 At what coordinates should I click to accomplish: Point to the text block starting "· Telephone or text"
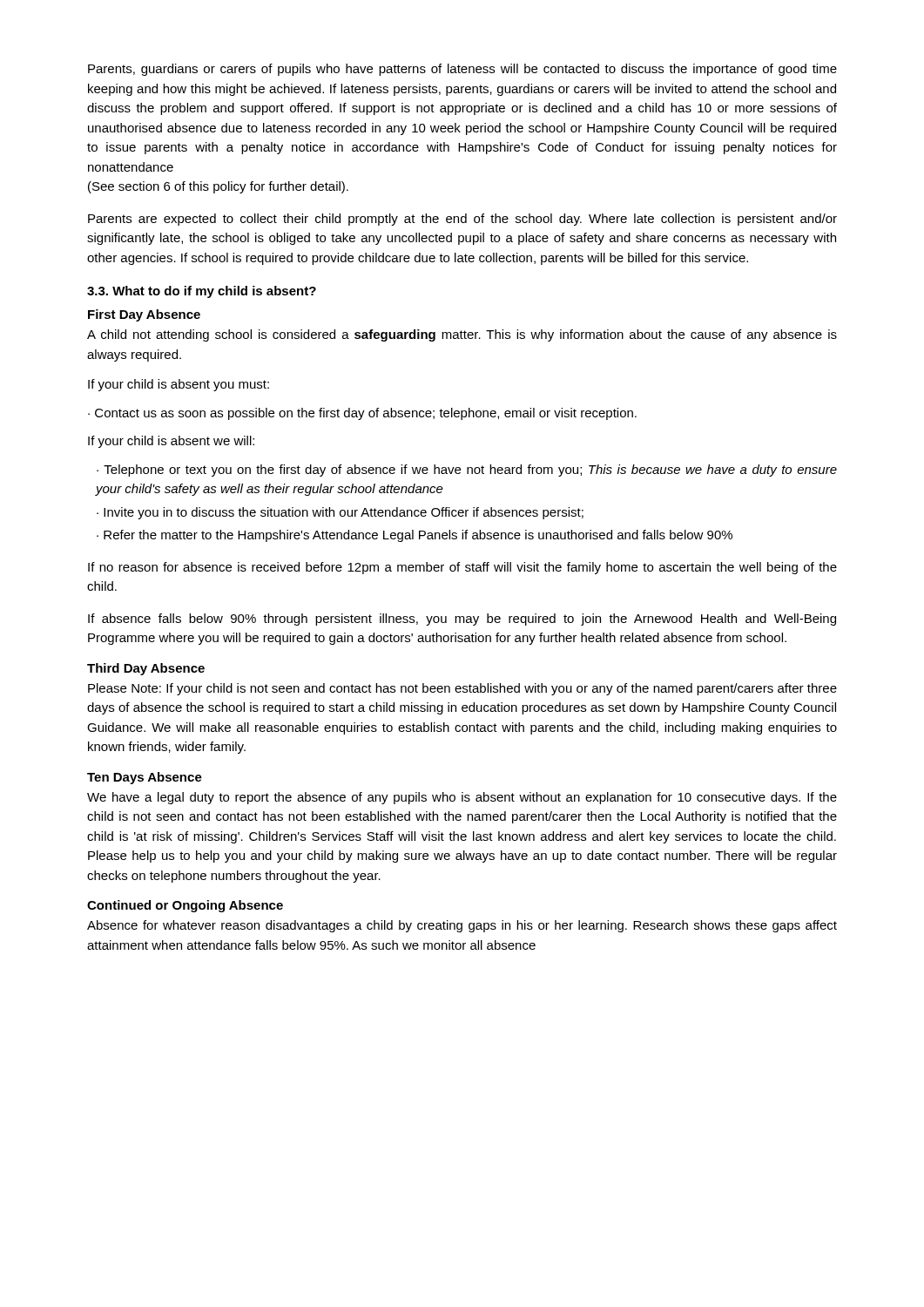point(466,479)
